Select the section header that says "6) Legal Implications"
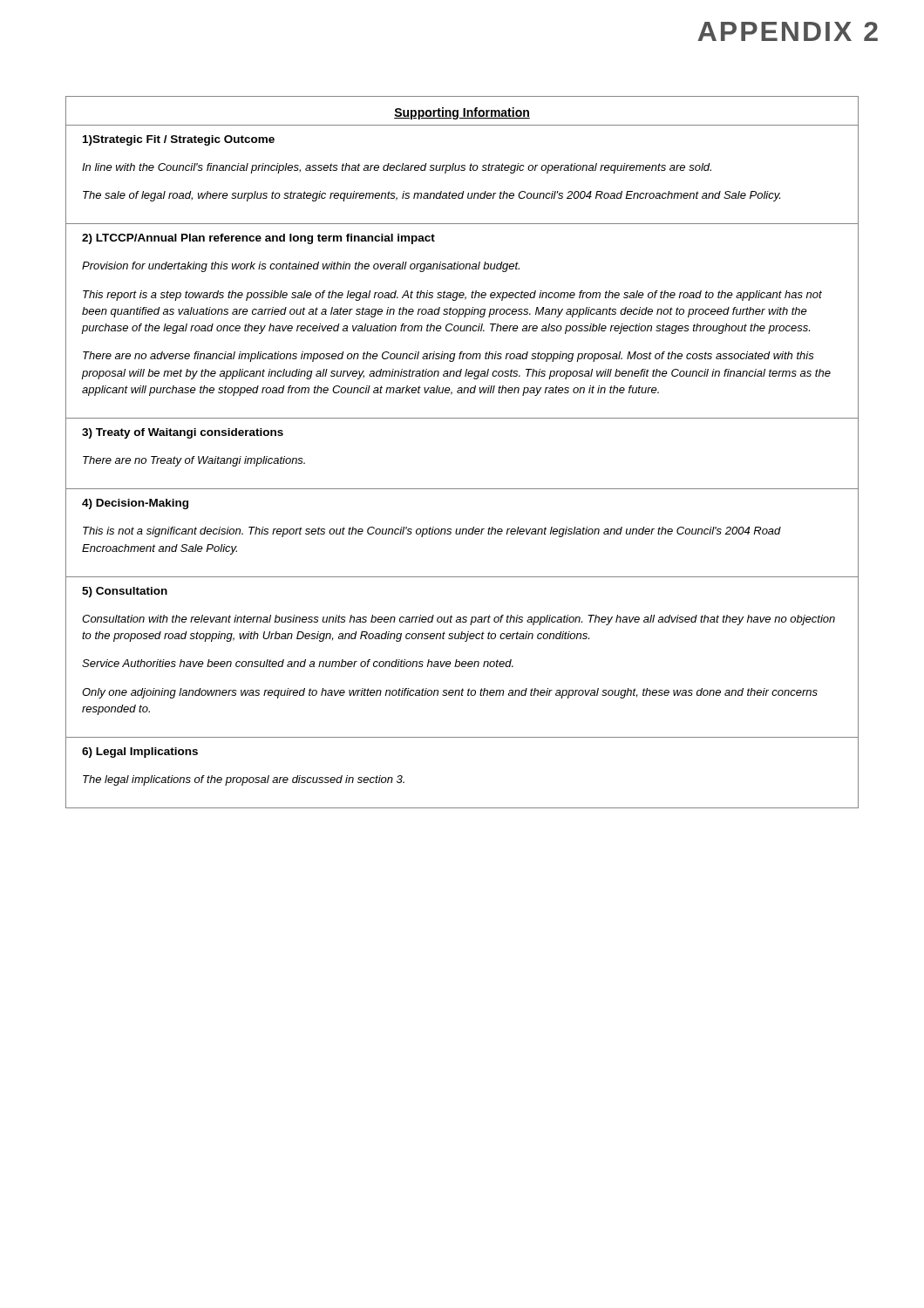The image size is (924, 1308). 140,751
